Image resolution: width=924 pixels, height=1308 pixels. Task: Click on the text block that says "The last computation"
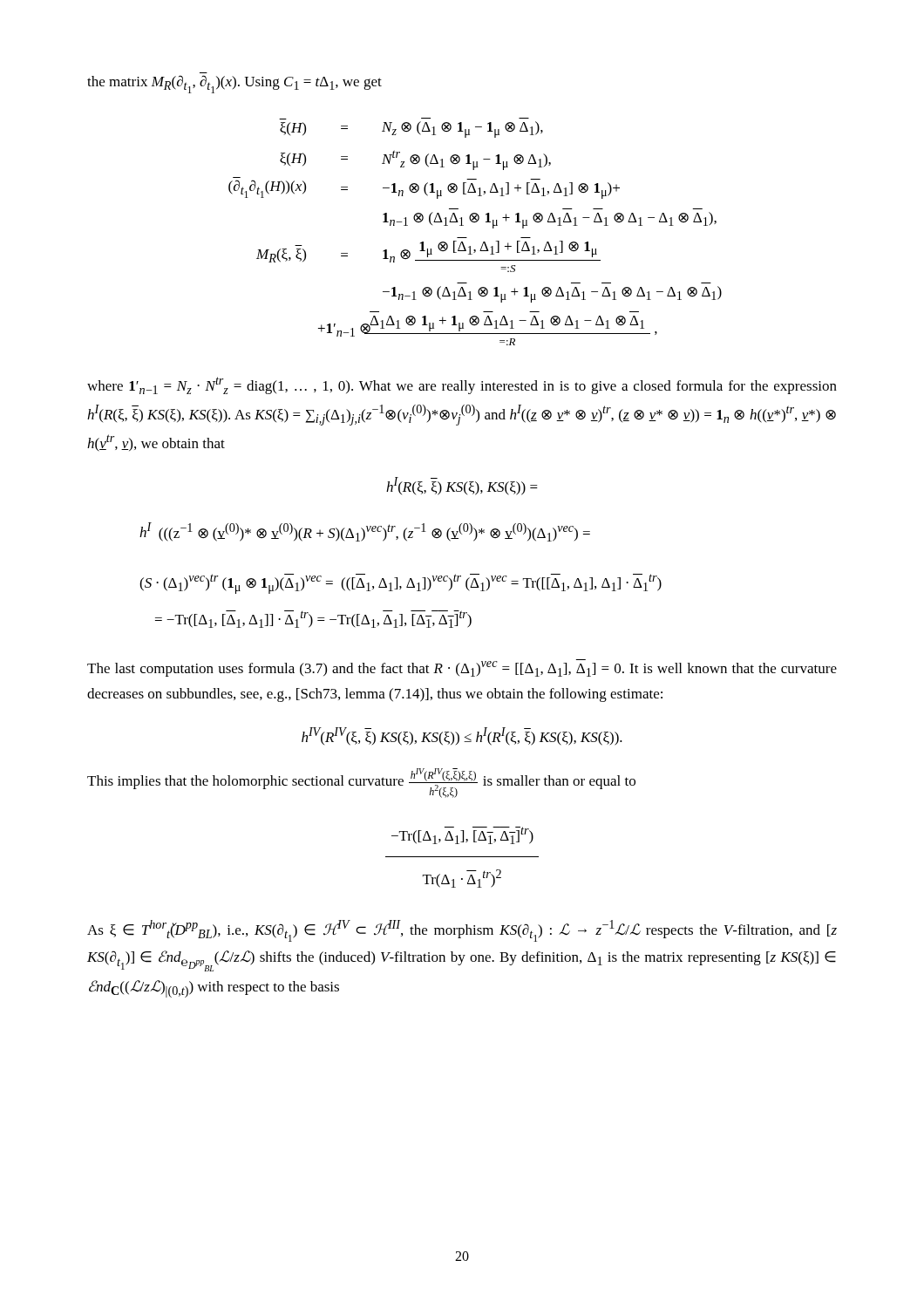[462, 678]
